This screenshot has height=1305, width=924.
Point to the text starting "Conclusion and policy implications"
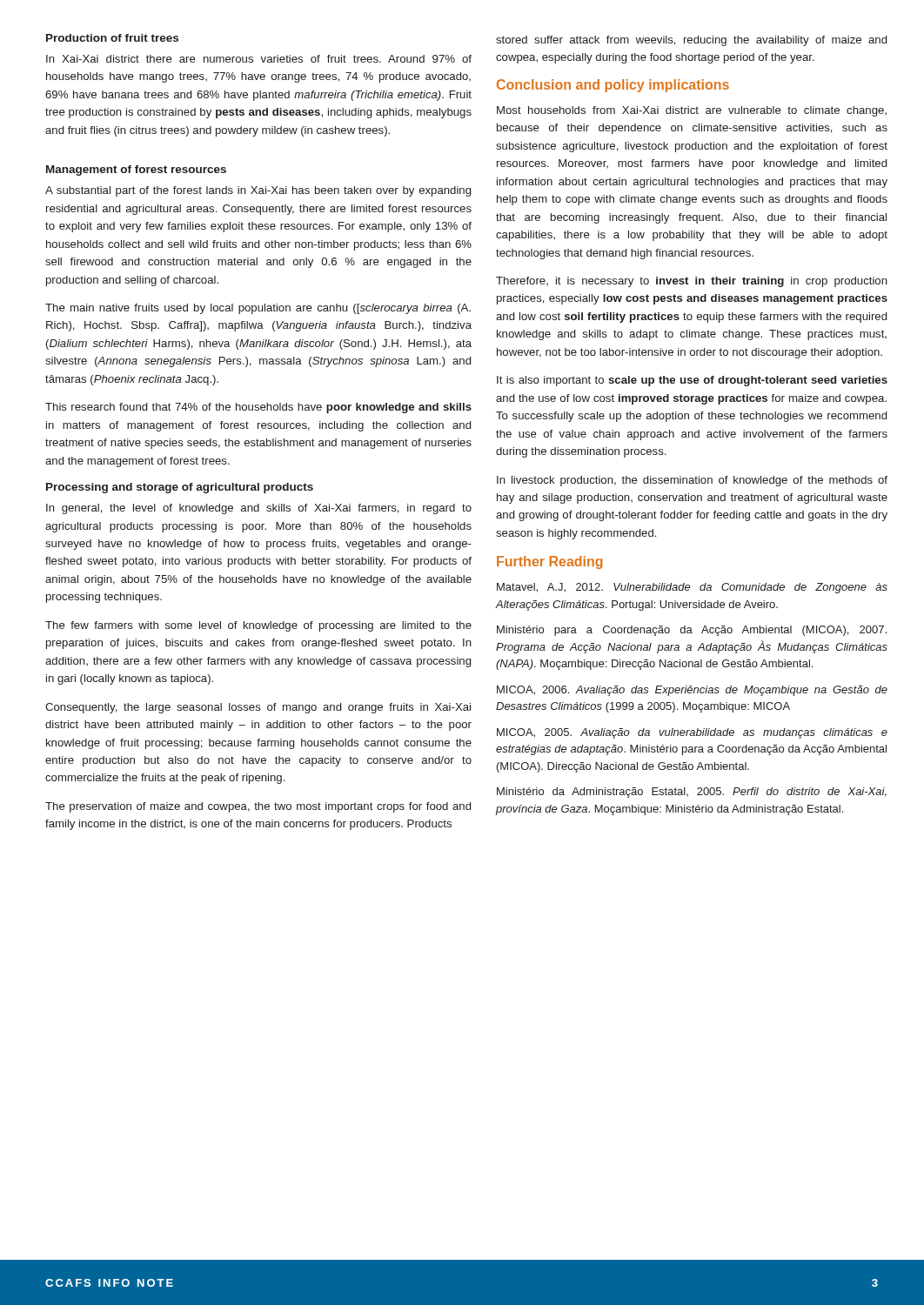click(613, 85)
